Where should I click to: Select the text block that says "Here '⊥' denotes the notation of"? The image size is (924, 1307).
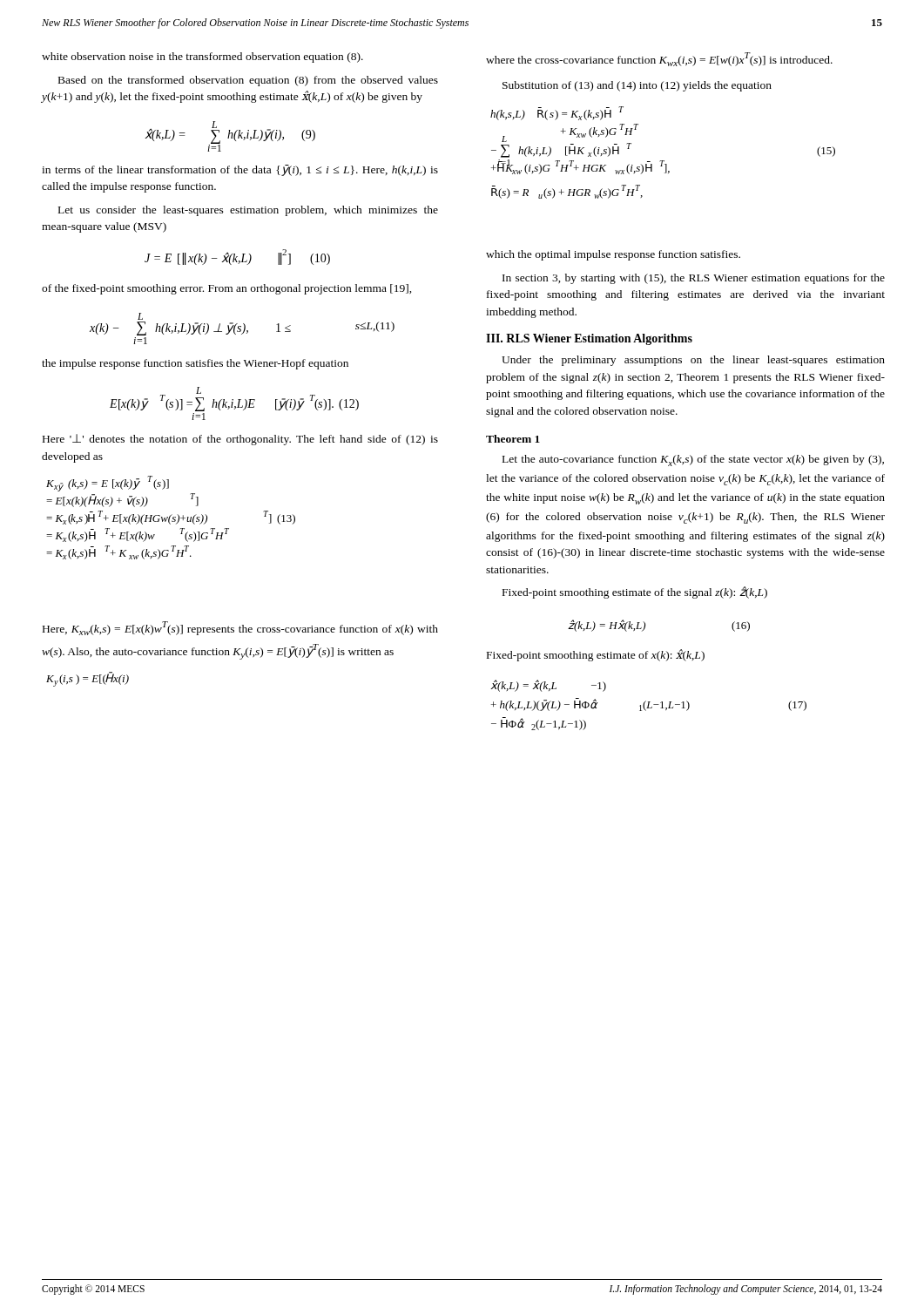[x=240, y=448]
